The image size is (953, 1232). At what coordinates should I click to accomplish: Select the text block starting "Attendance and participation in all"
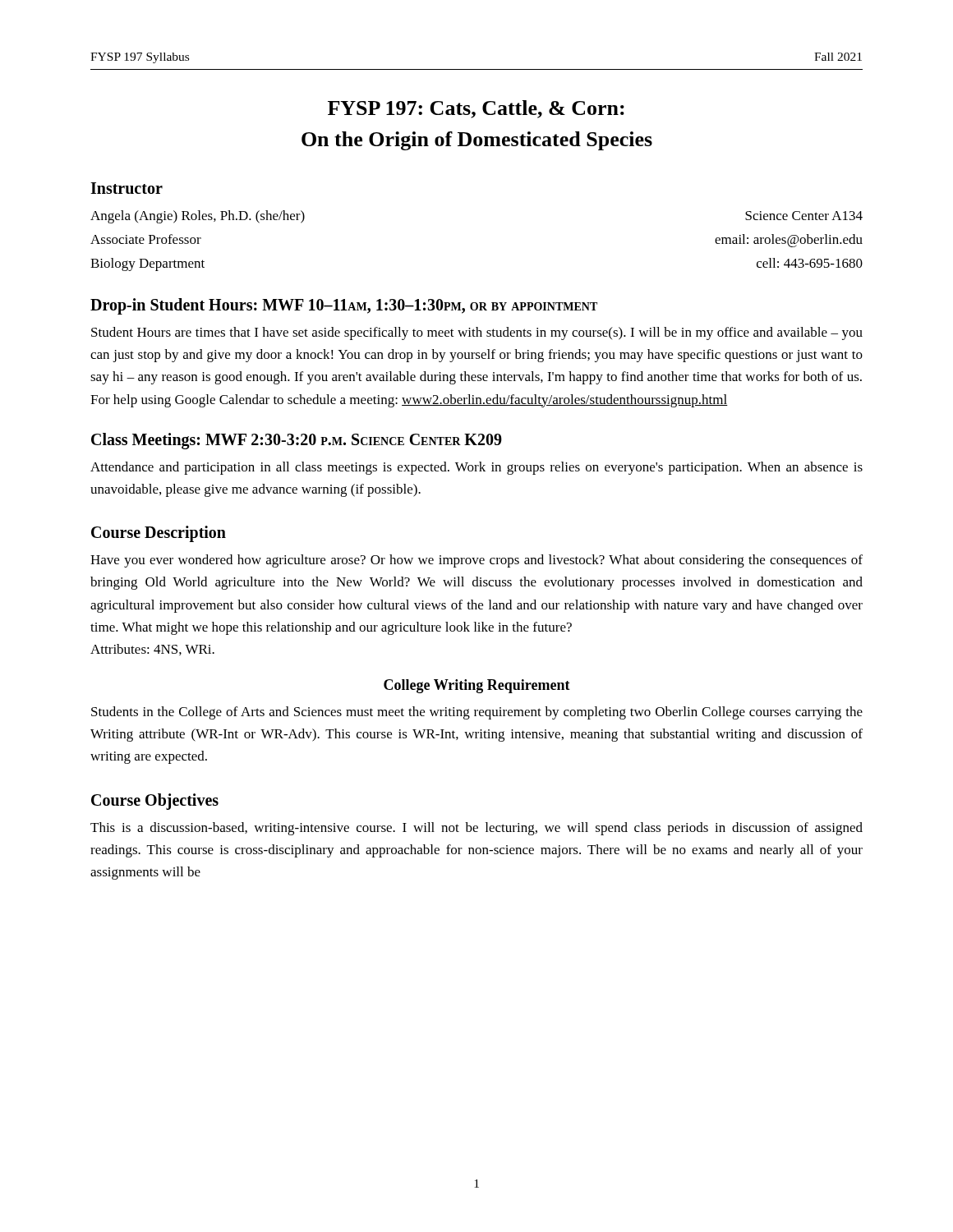point(476,478)
